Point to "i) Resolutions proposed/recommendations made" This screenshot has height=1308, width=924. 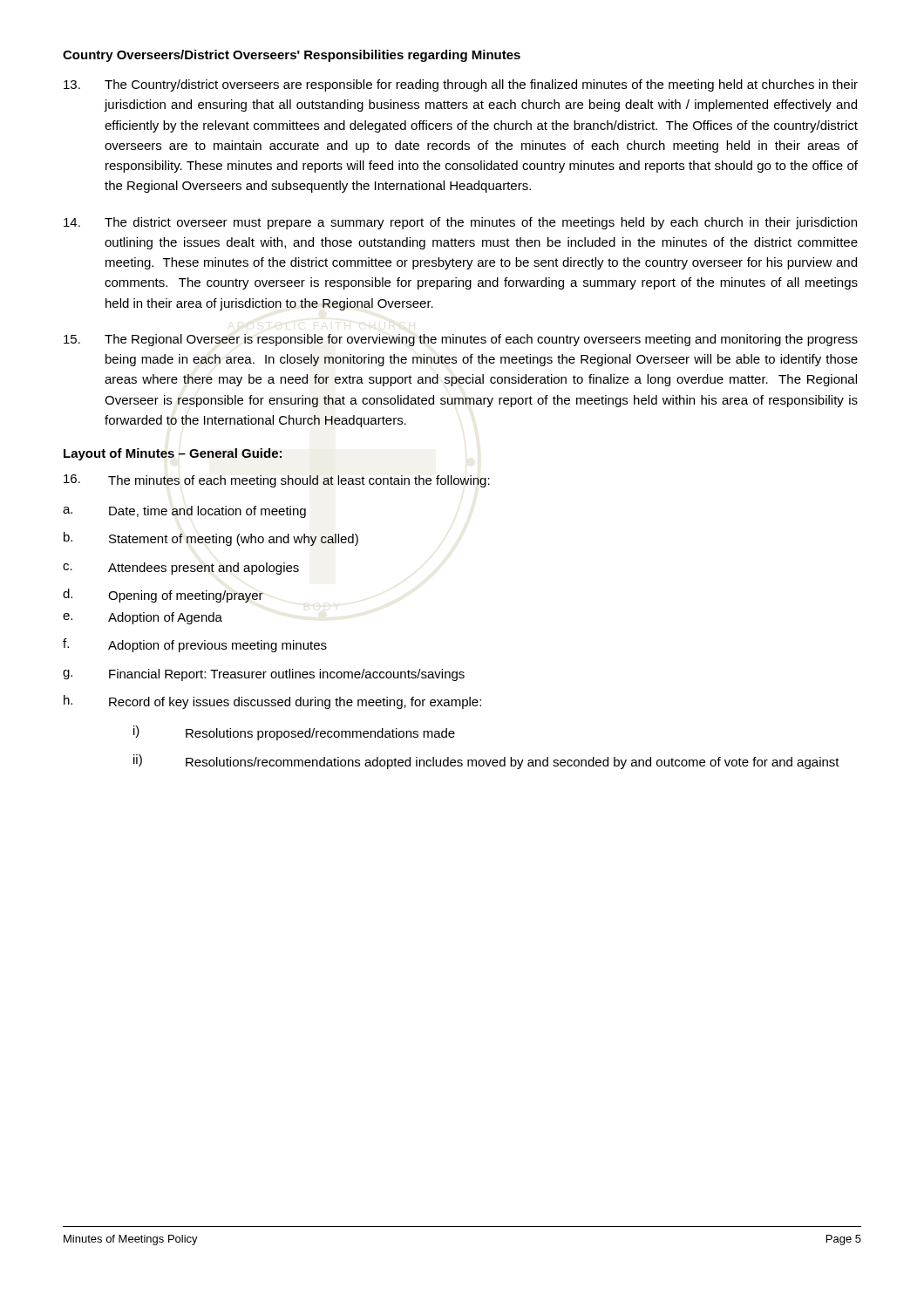[x=294, y=733]
